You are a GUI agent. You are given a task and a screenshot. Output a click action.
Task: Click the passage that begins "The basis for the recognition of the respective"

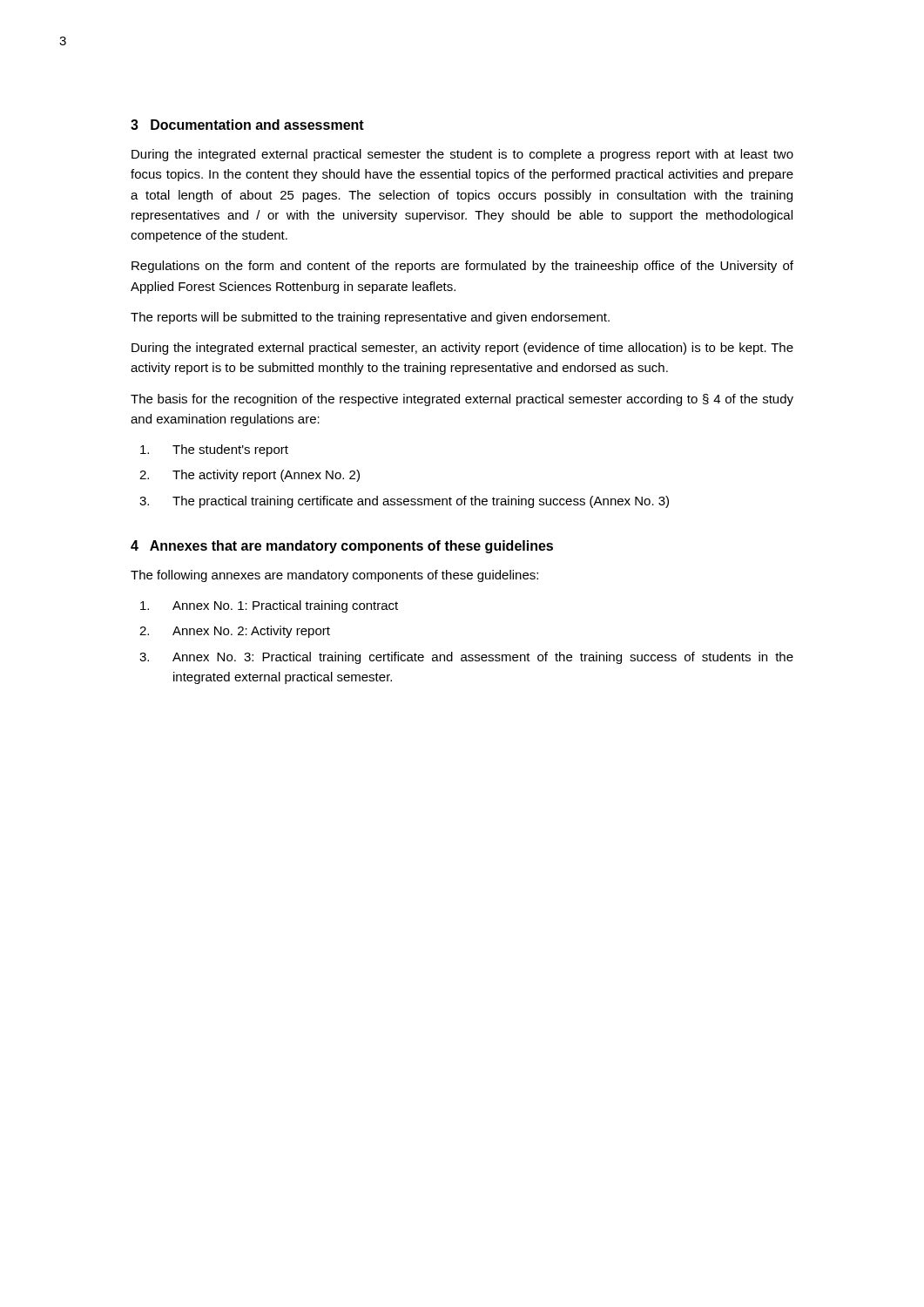pos(462,408)
